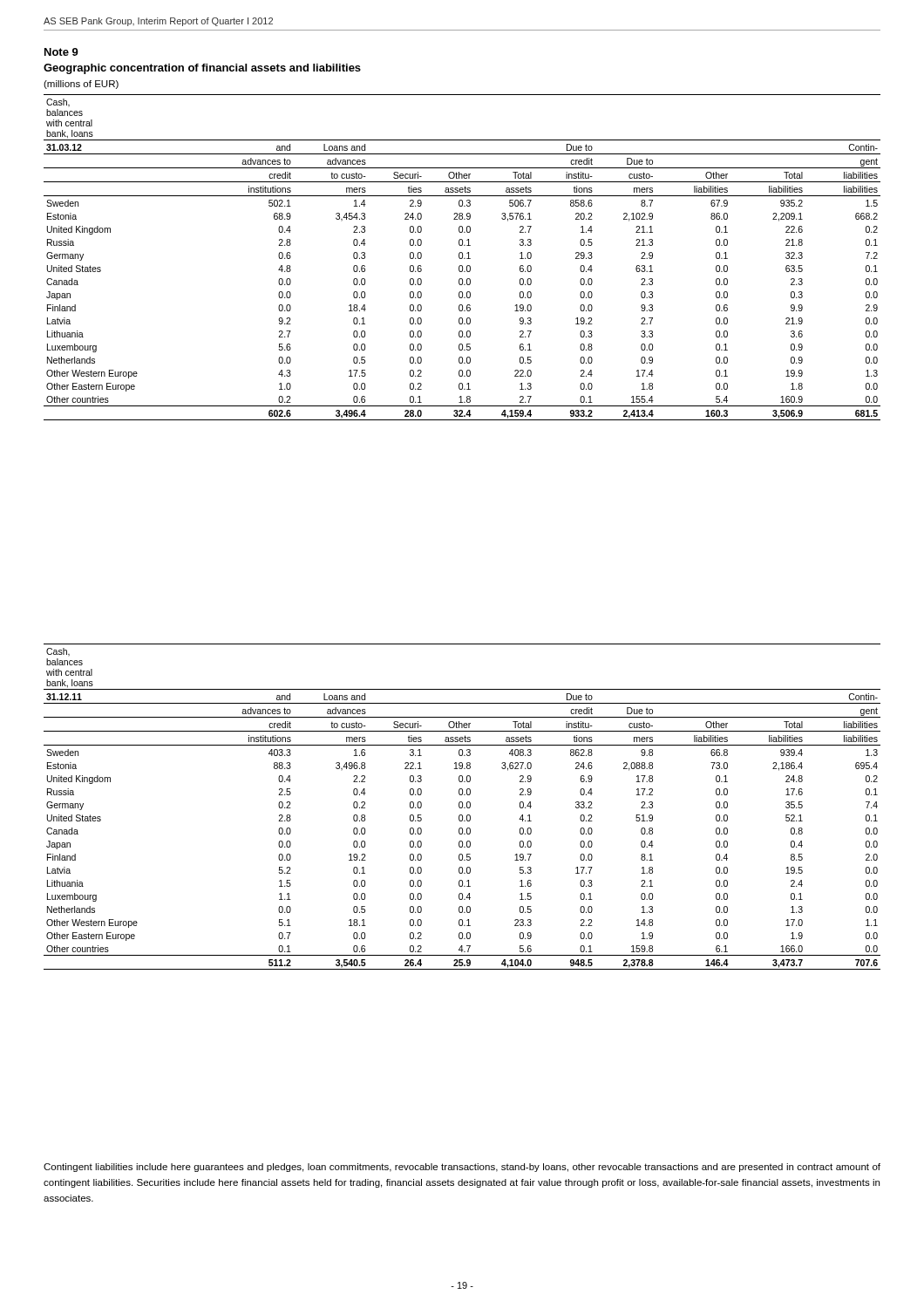The height and width of the screenshot is (1308, 924).
Task: Select the section header that says "Geographic concentration of financial assets"
Action: [x=202, y=68]
